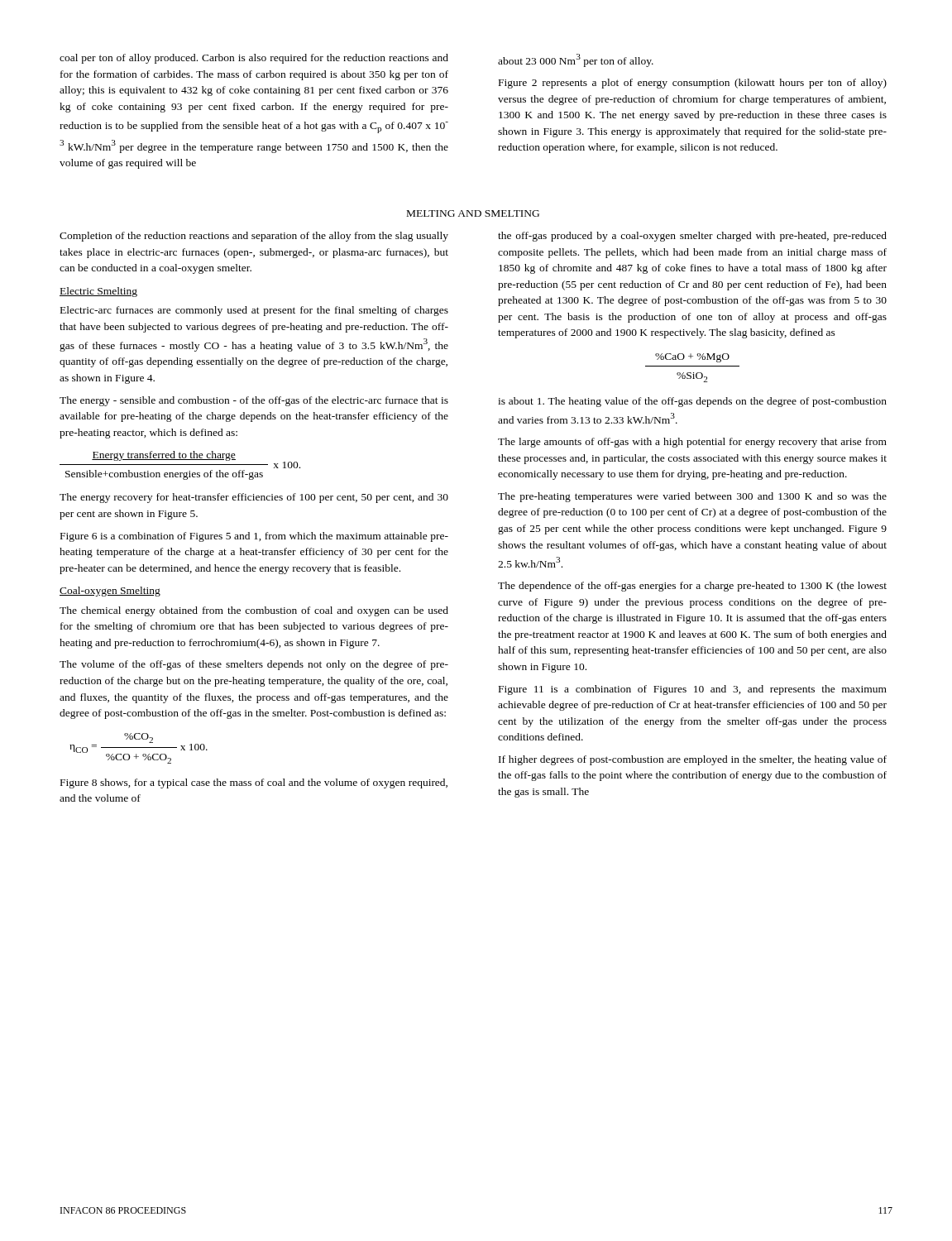The height and width of the screenshot is (1241, 952).
Task: Click the passage that begins "The pre-heating temperatures were varied between 300 and"
Action: pyautogui.click(x=692, y=530)
